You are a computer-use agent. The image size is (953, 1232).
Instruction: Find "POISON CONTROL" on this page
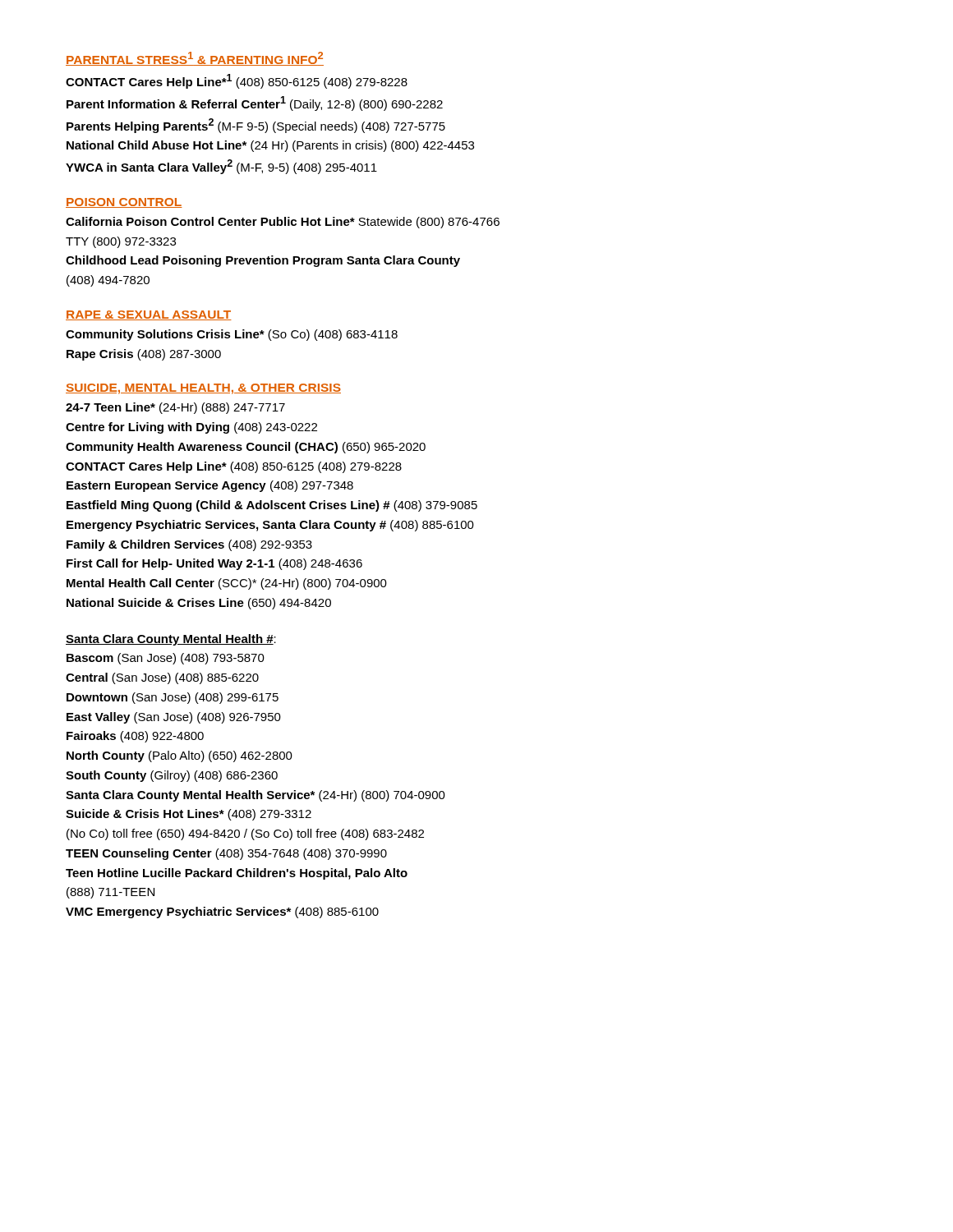(124, 202)
